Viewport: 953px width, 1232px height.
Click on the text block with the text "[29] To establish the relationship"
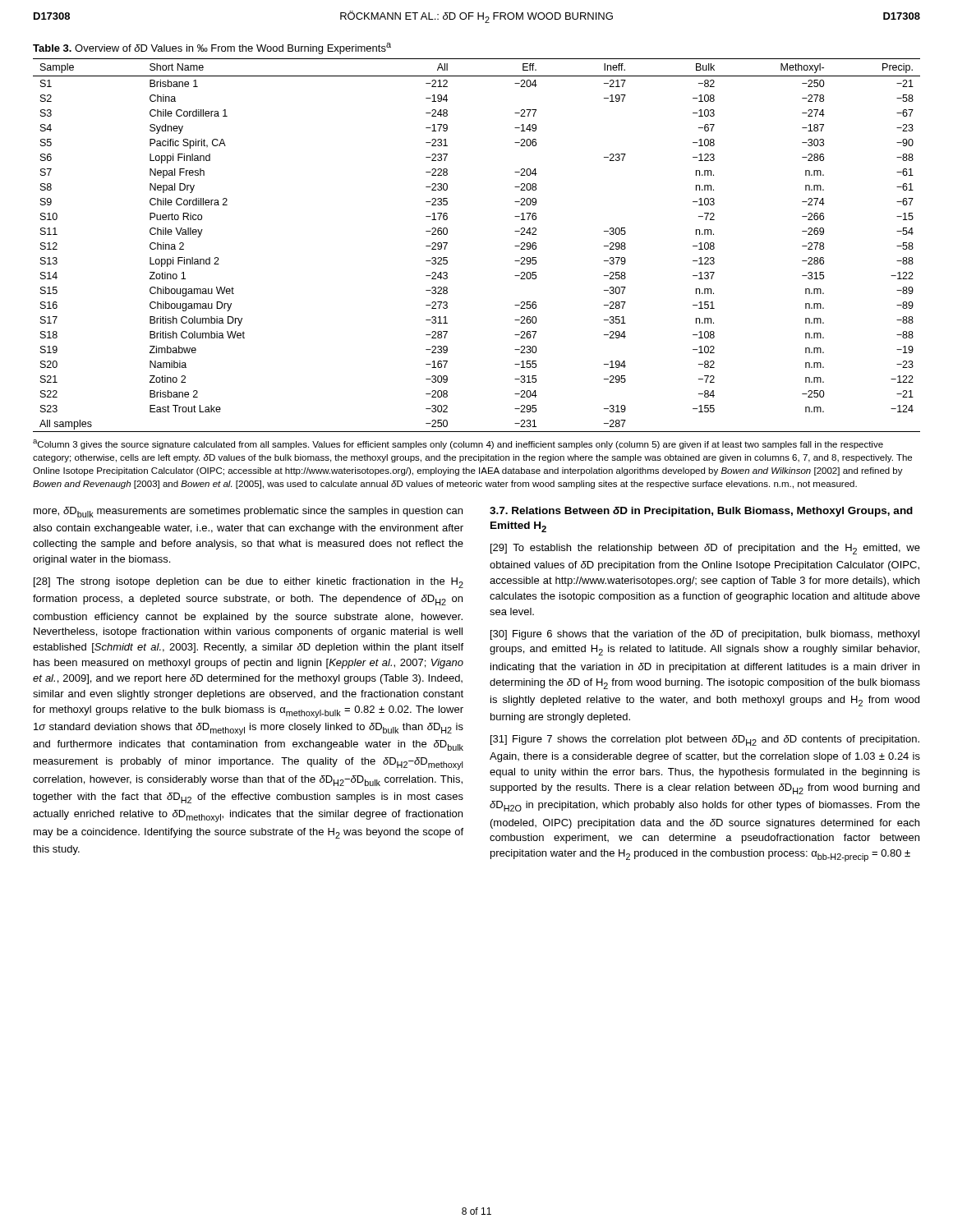(705, 579)
